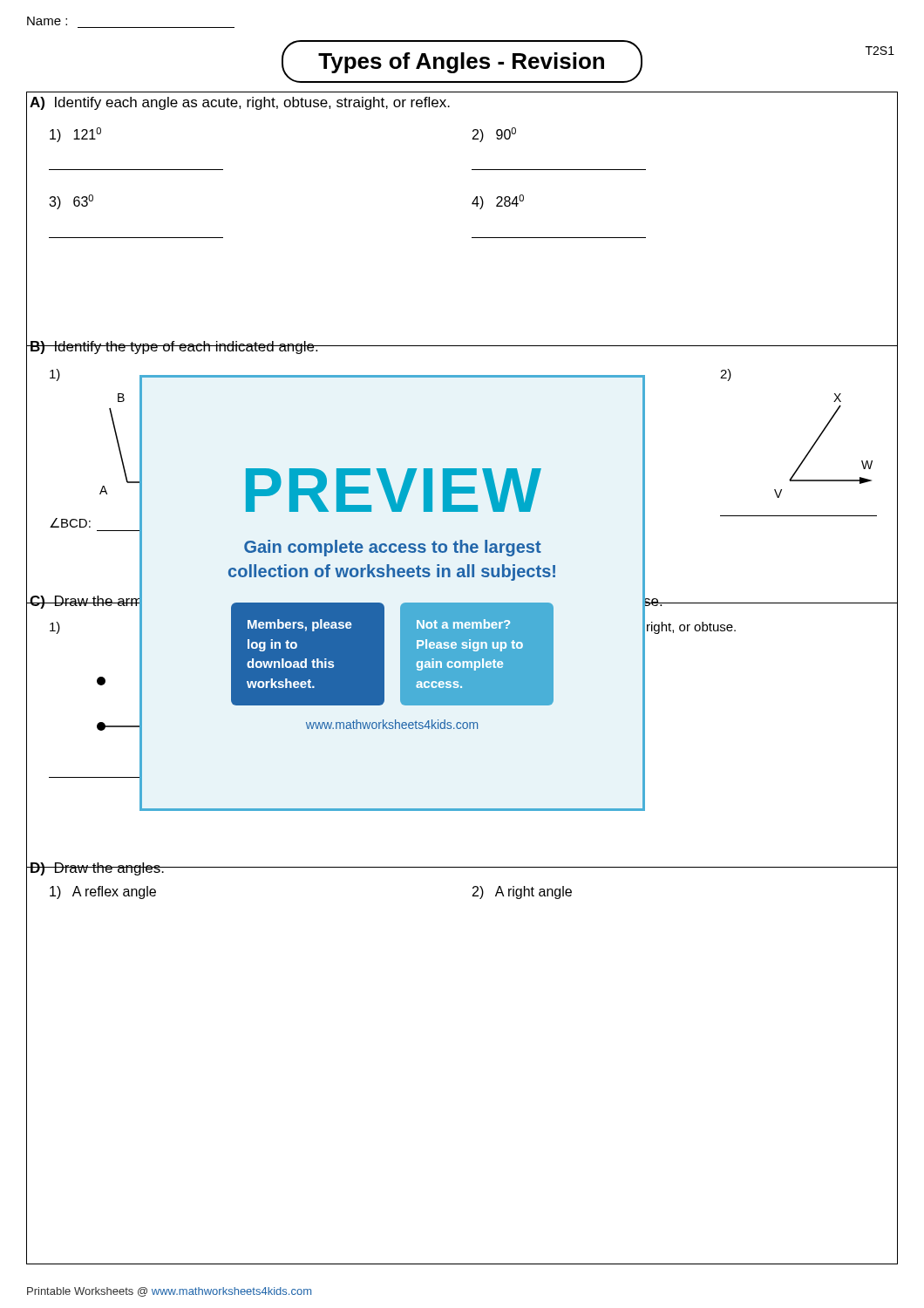Point to the section header beginning "D) Draw the angles."
Screen dimensions: 1308x924
click(462, 869)
